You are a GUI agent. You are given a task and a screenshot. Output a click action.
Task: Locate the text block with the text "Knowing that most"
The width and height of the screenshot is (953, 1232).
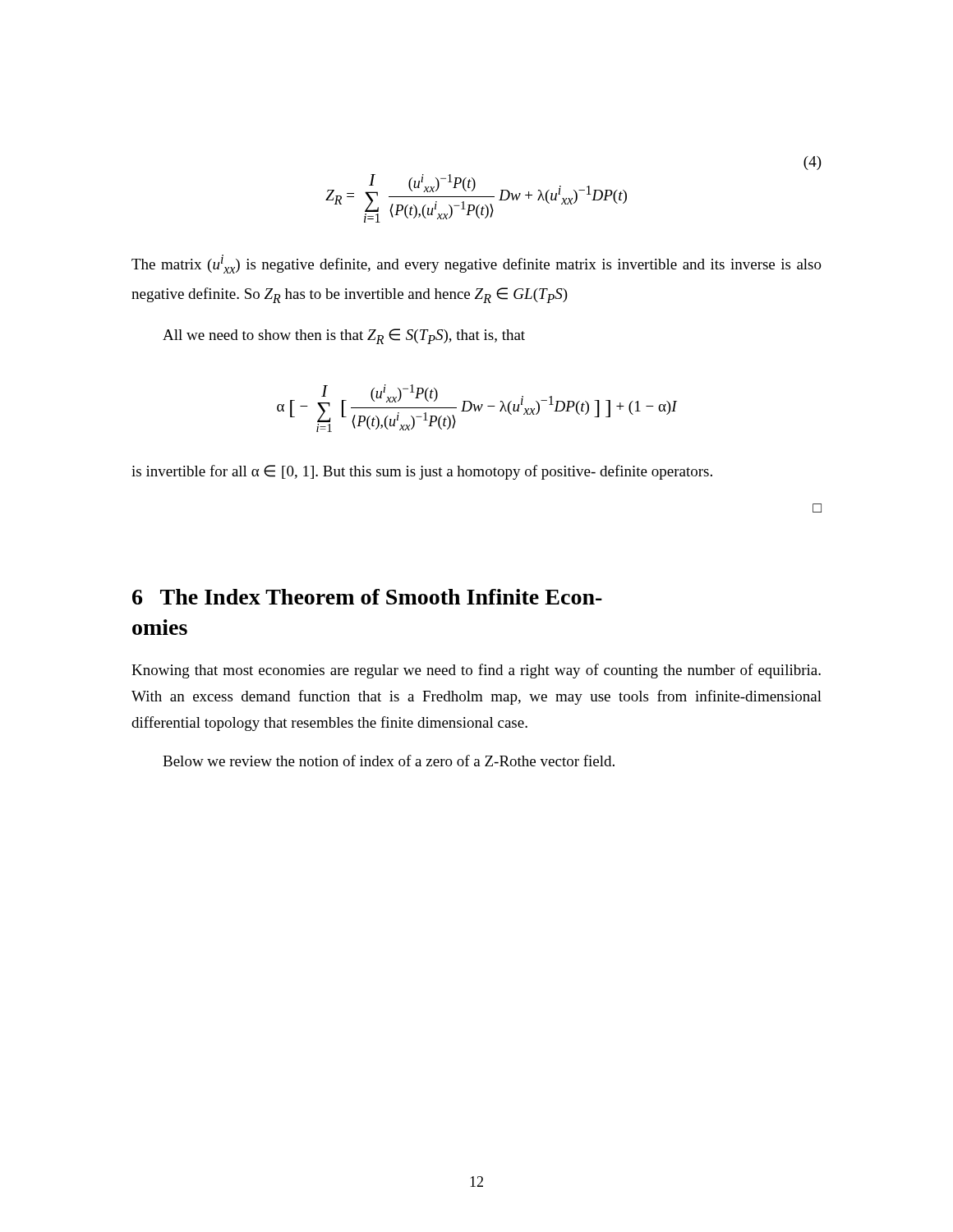click(476, 696)
